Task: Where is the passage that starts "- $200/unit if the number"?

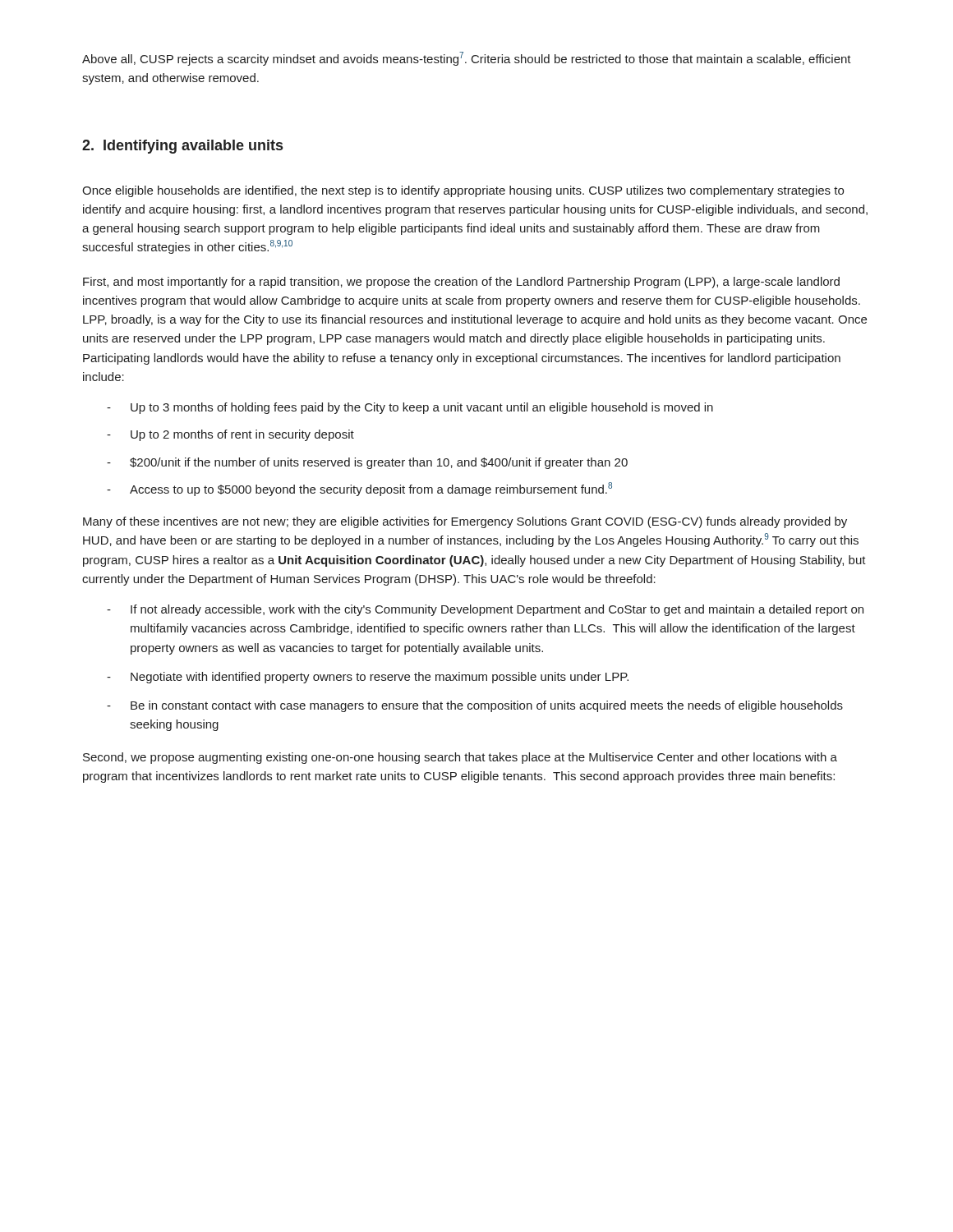Action: [x=367, y=462]
